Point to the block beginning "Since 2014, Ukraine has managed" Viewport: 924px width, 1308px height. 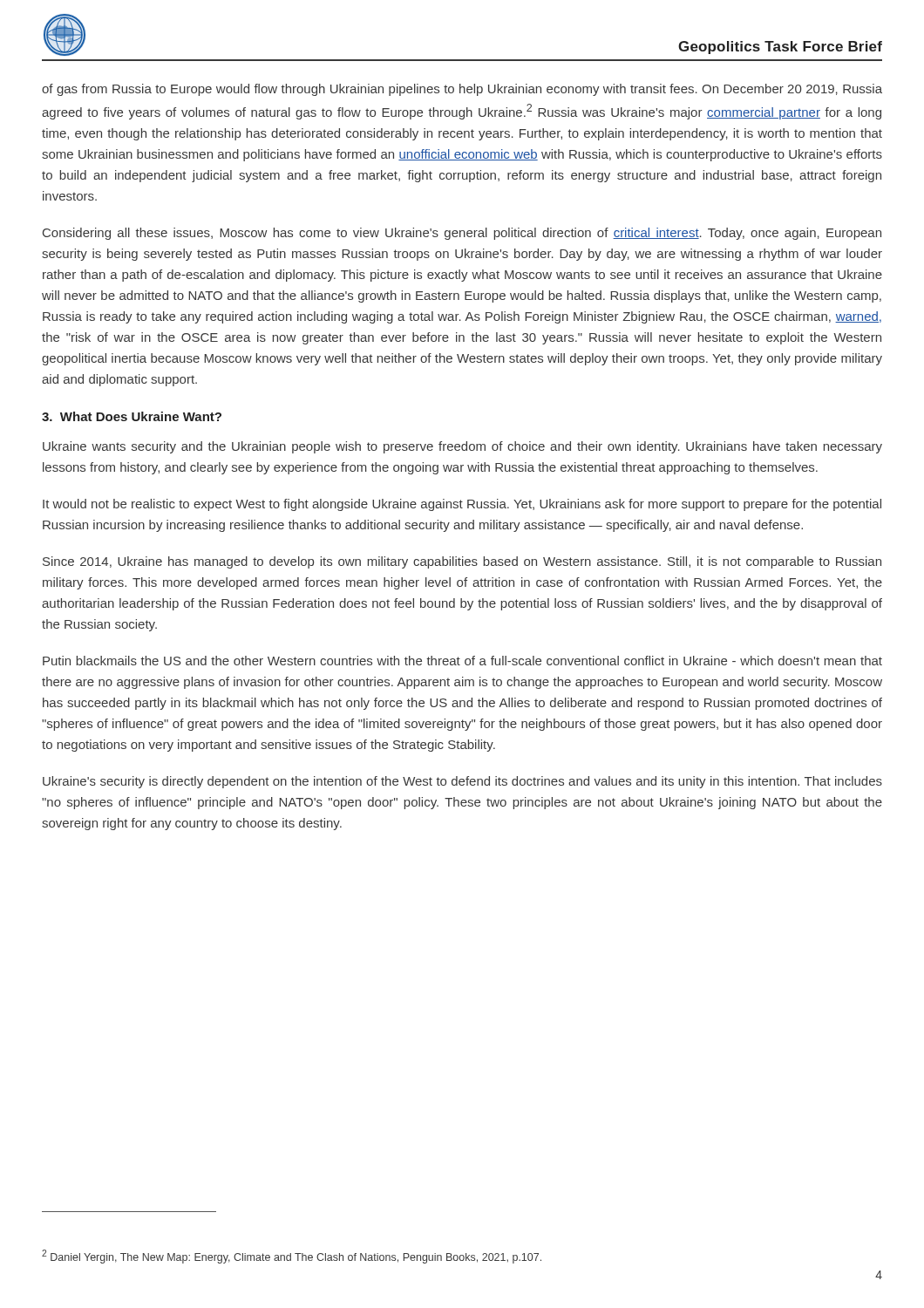(462, 593)
